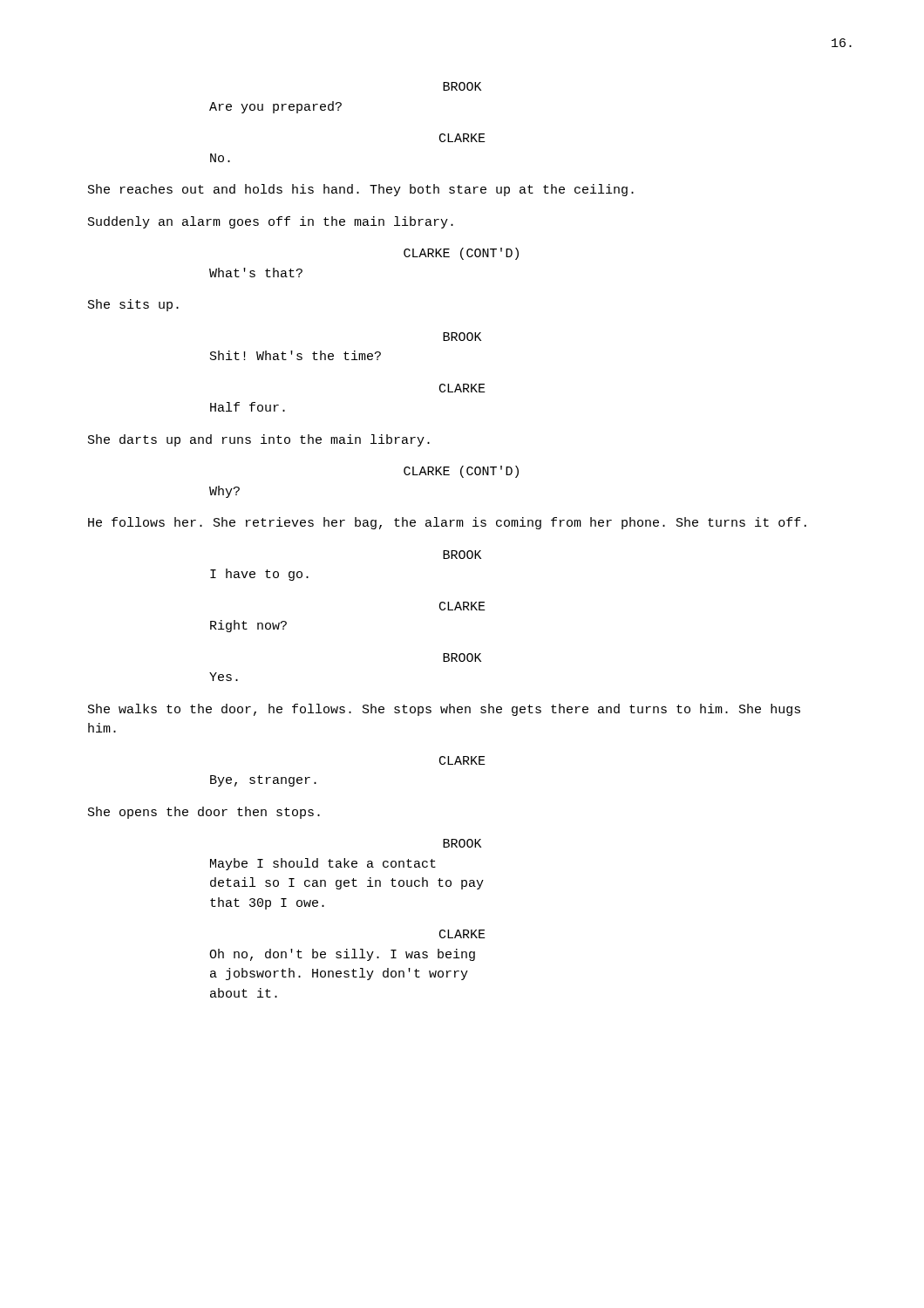Navigate to the text block starting "CLARKE Bye, stranger."

(x=462, y=772)
